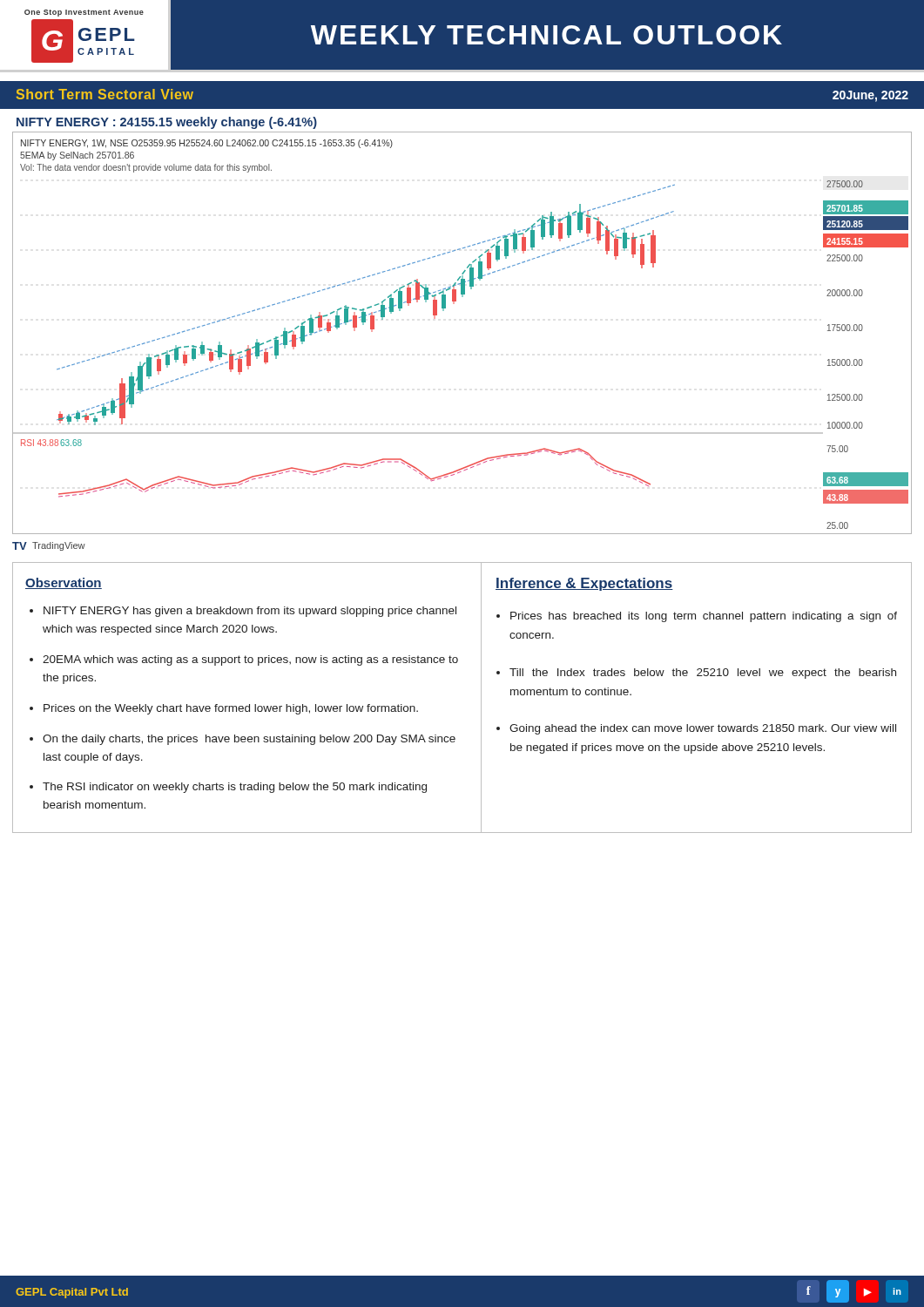This screenshot has height=1307, width=924.
Task: Click on the continuous plot
Action: point(462,333)
